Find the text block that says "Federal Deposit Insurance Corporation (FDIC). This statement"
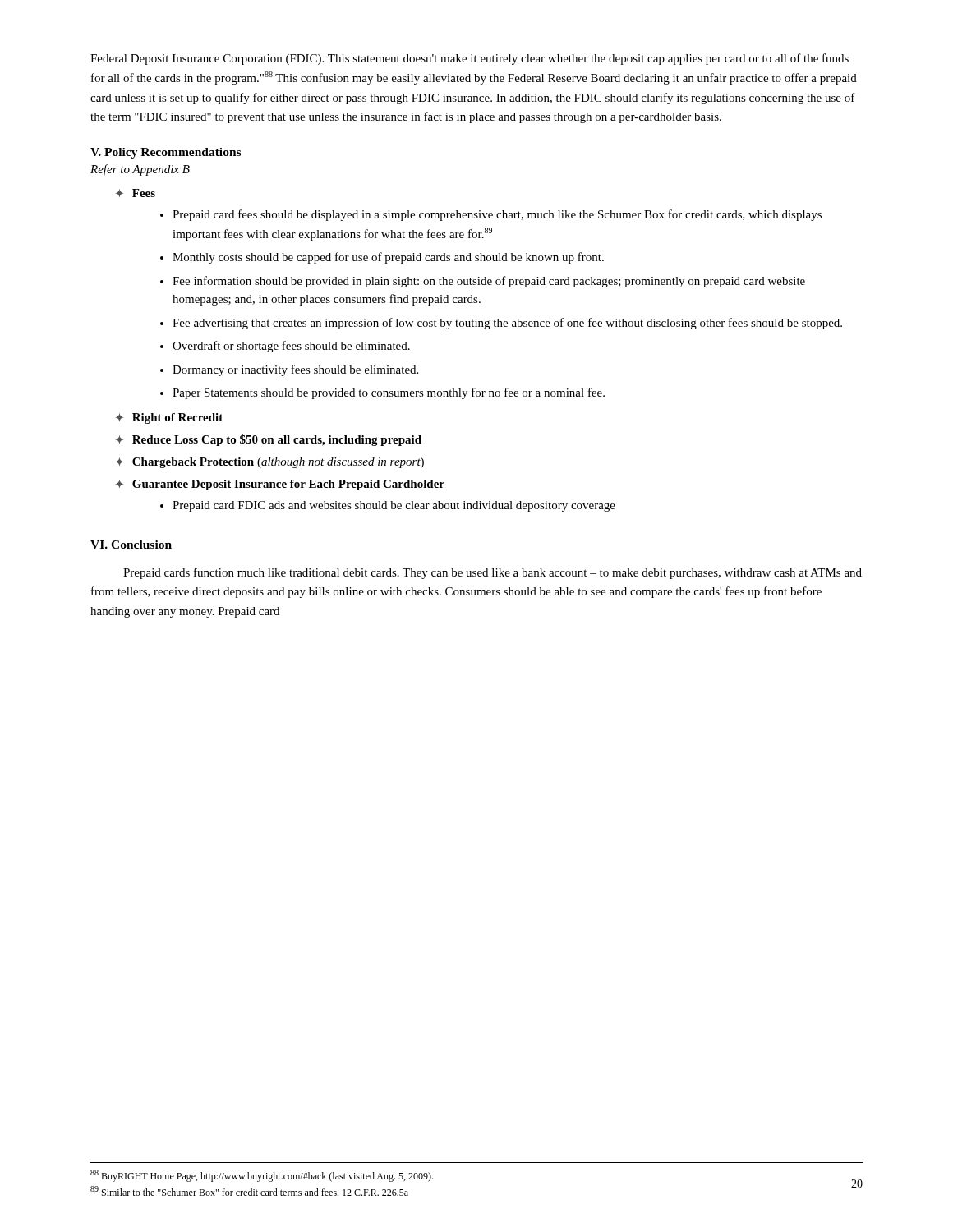The height and width of the screenshot is (1232, 953). click(x=473, y=87)
